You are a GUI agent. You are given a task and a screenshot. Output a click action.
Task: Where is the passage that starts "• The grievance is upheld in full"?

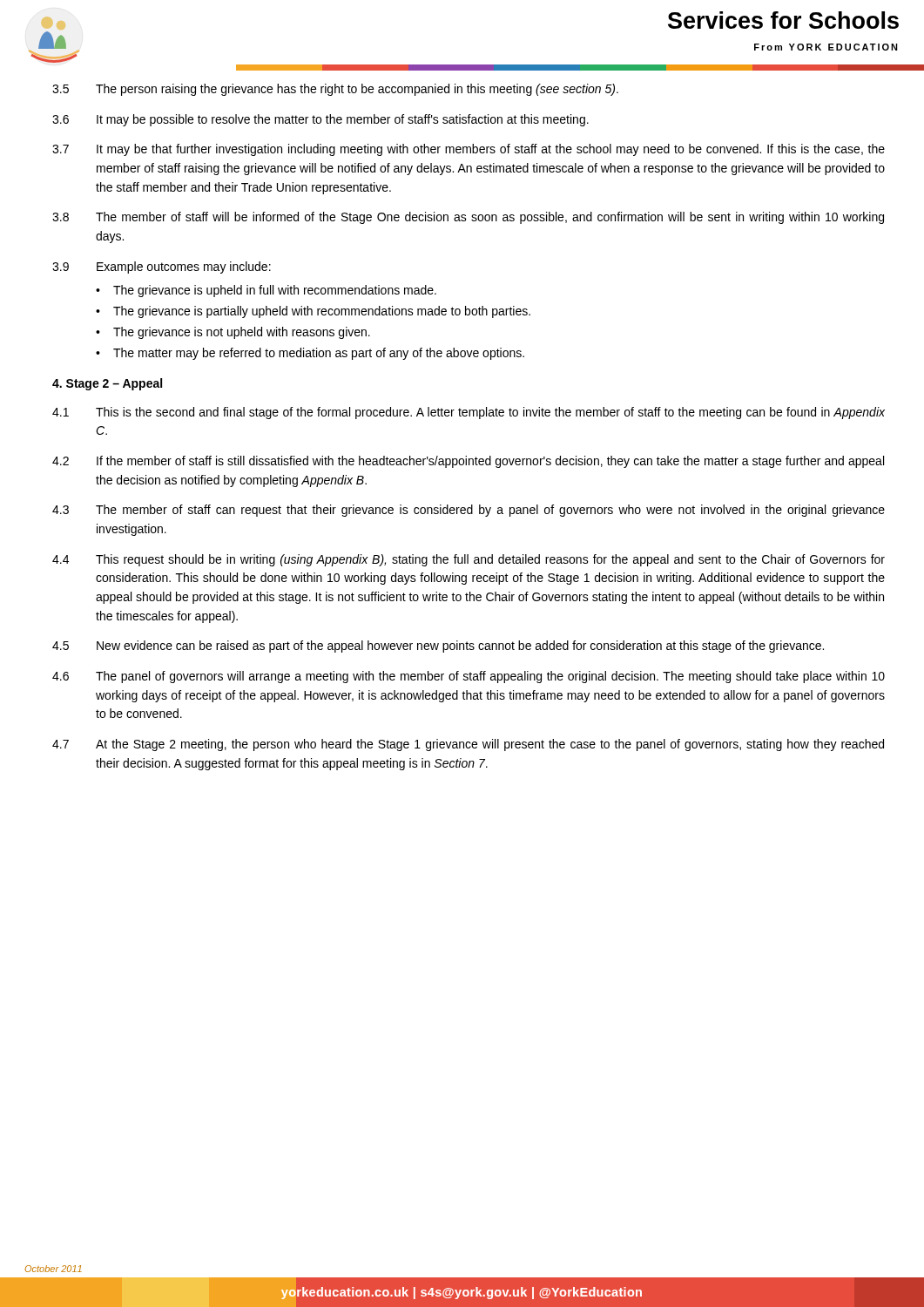(x=266, y=290)
